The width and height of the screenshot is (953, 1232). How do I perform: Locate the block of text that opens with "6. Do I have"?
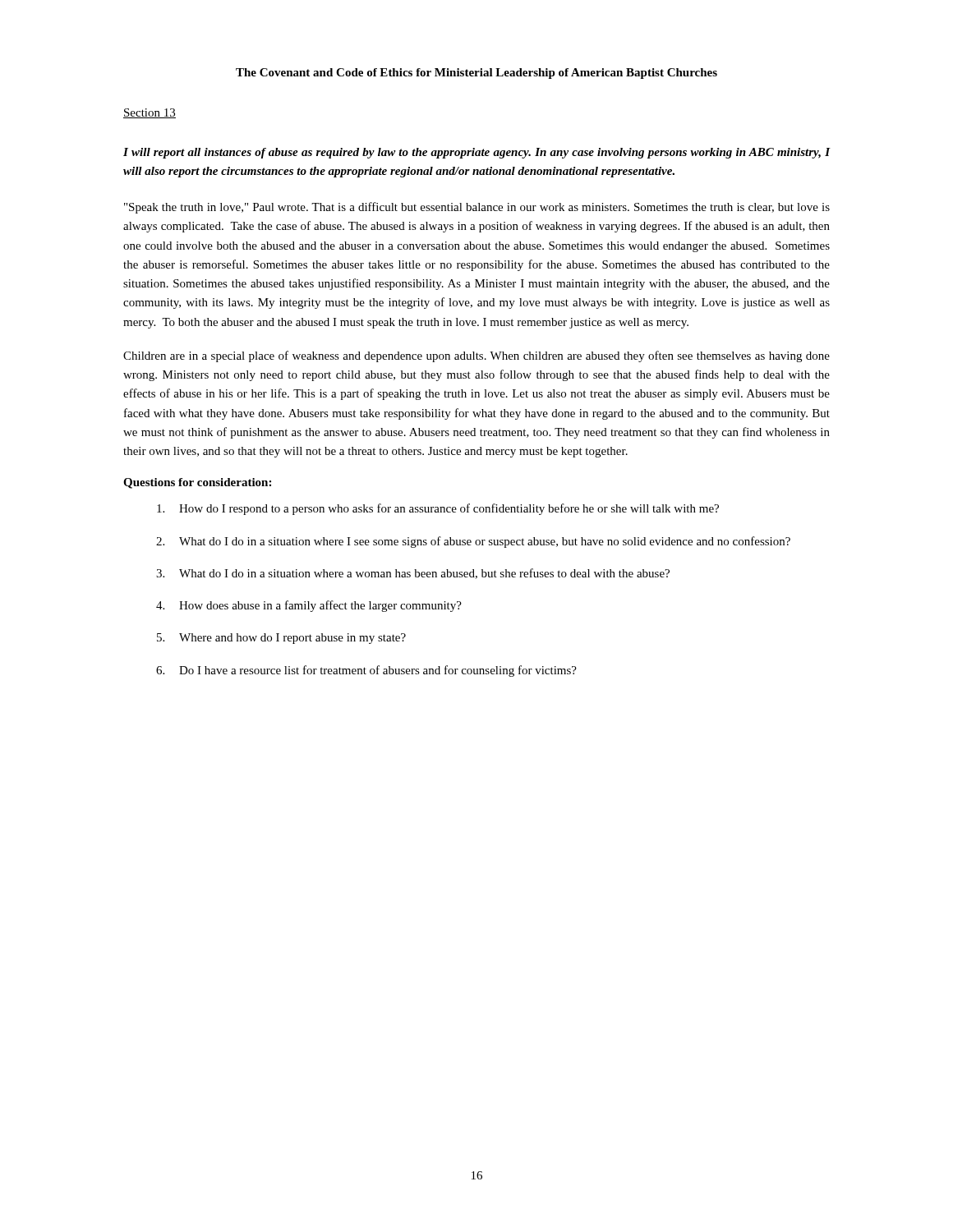(x=493, y=670)
